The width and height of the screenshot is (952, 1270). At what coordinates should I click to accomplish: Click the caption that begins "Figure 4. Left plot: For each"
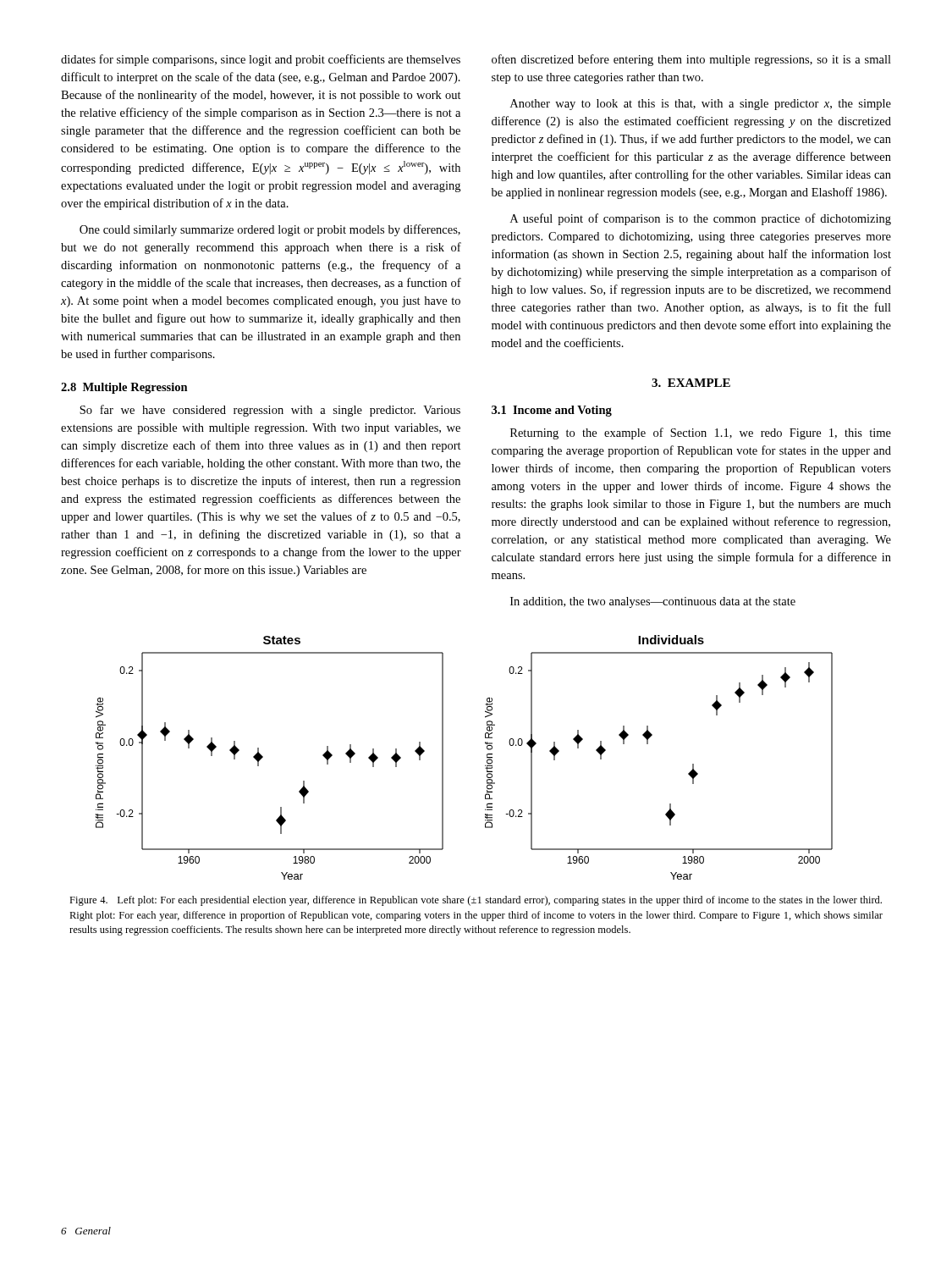476,915
